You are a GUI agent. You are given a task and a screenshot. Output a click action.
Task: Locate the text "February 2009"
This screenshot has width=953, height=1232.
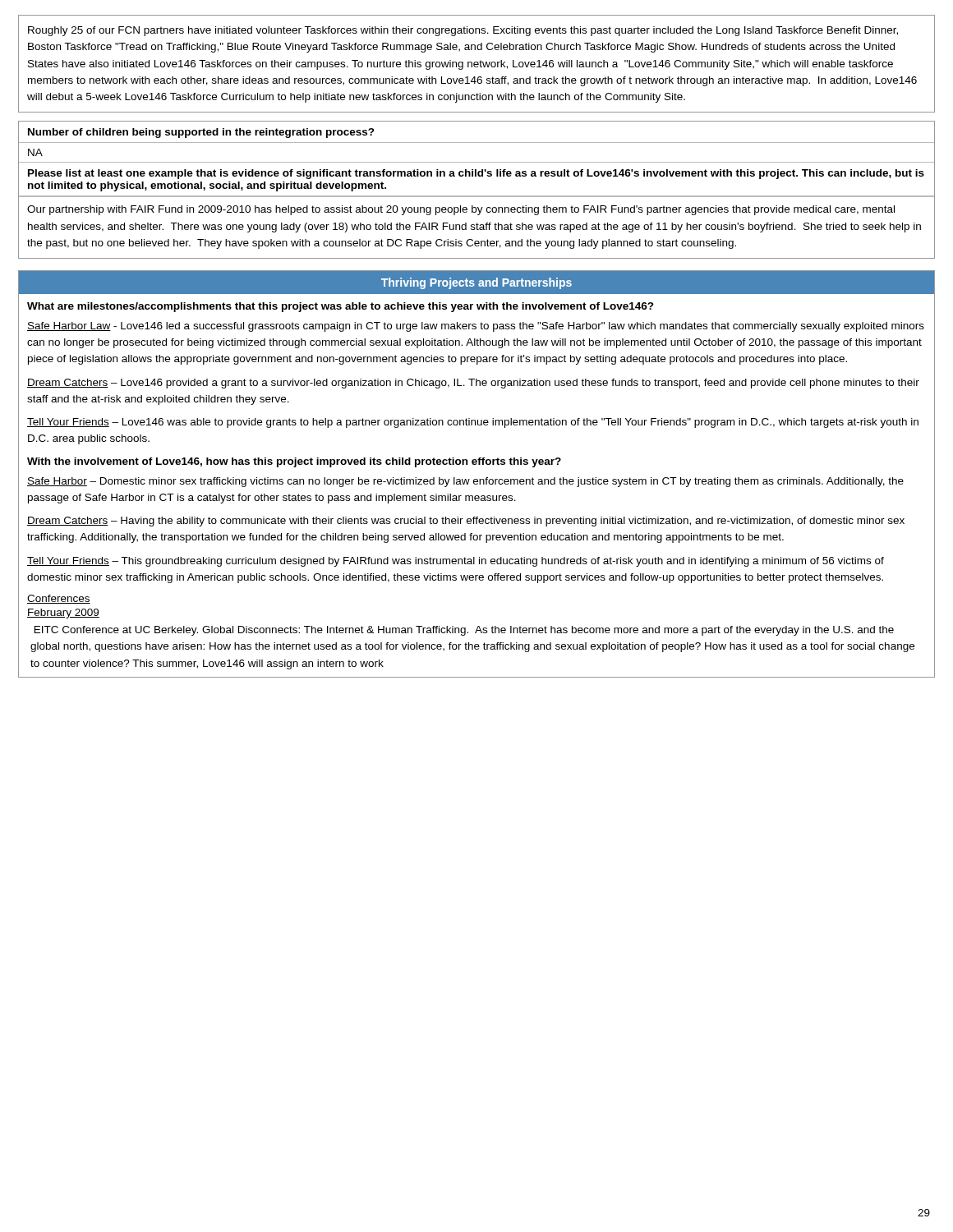(63, 612)
